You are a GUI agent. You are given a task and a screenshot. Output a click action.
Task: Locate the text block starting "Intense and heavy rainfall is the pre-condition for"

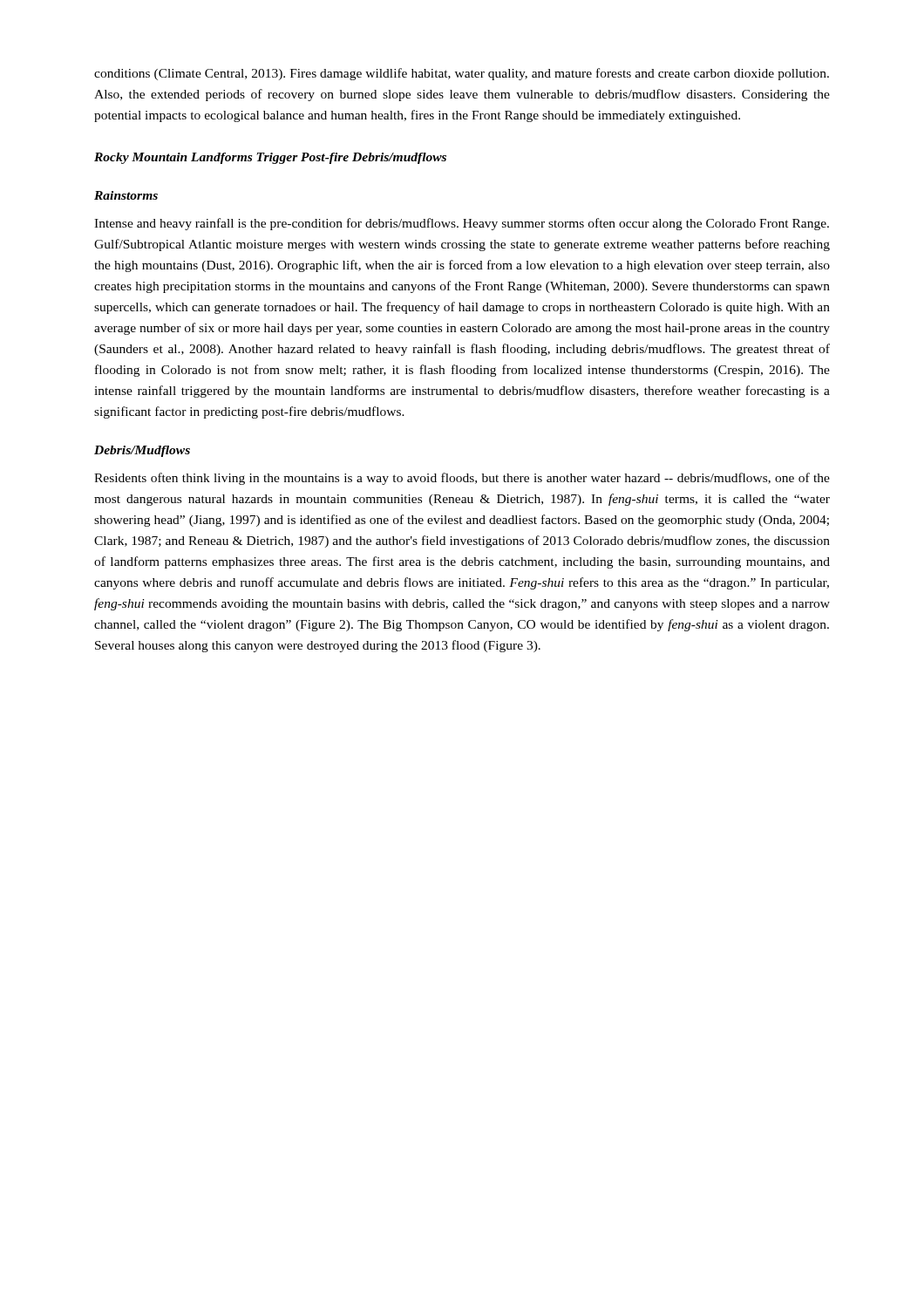click(x=462, y=318)
